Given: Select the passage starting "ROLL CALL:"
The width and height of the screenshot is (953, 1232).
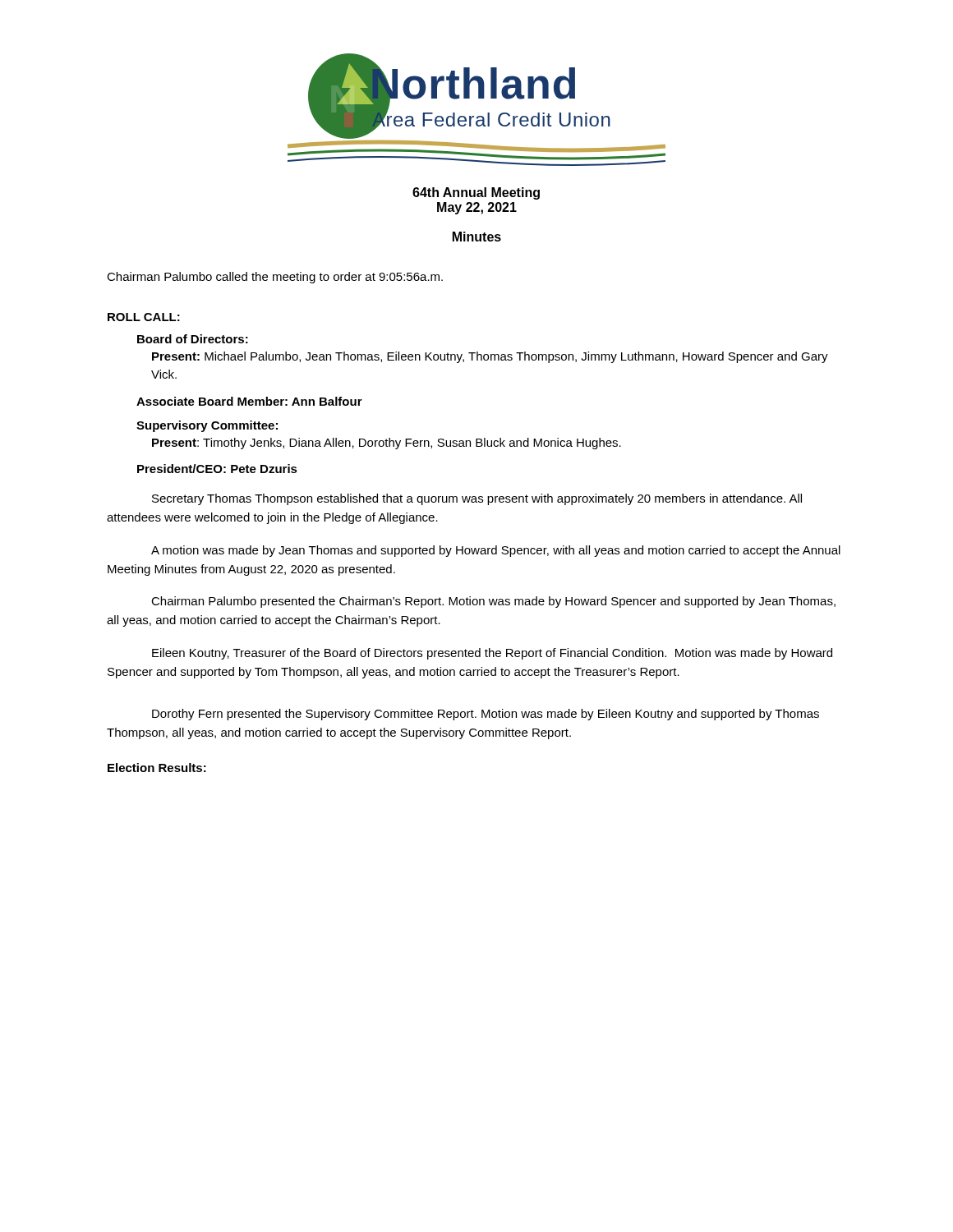Looking at the screenshot, I should coord(144,316).
